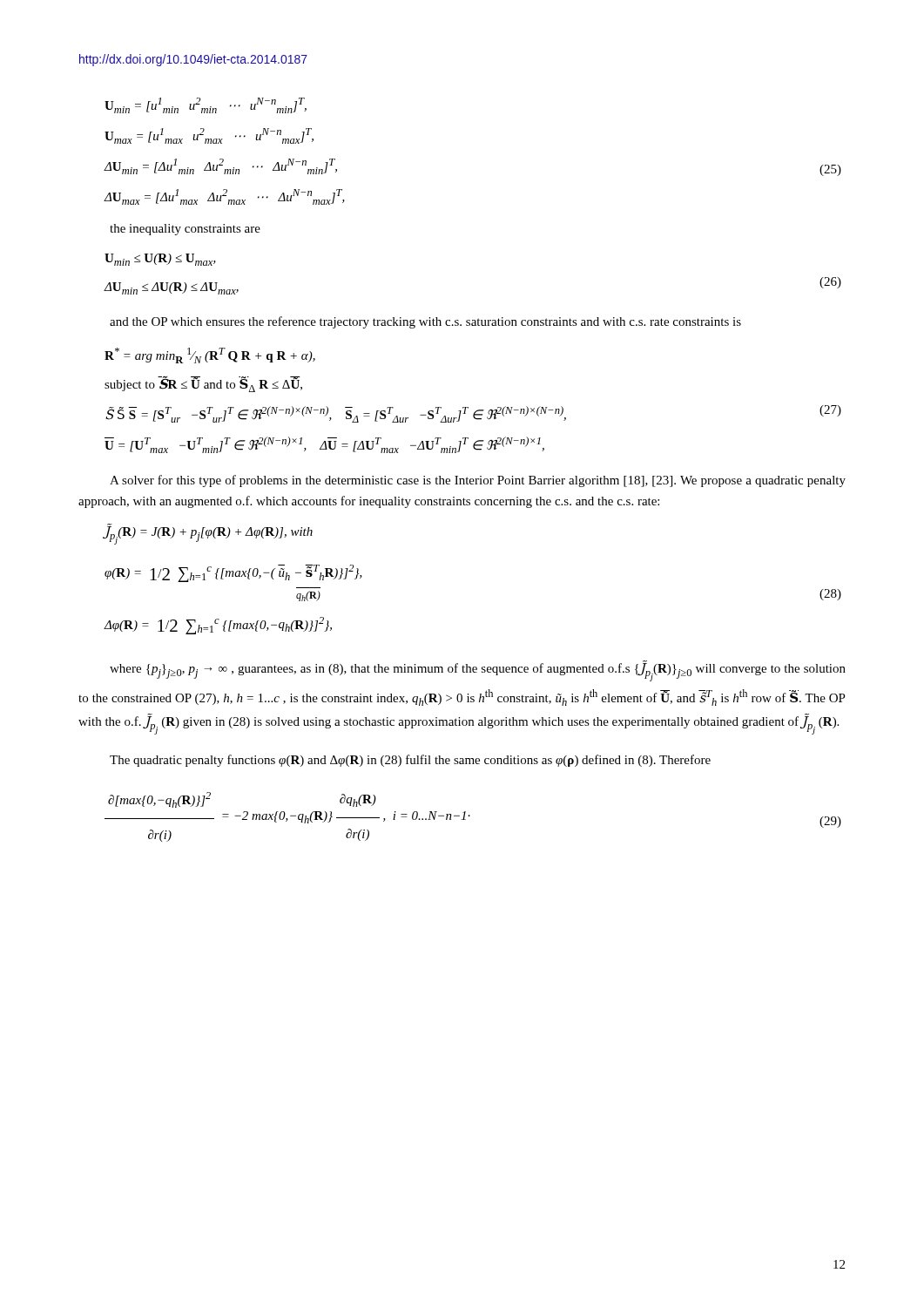Select the text block with the text "The quadratic penalty functions φ(R) and Δφ(R)"
Image resolution: width=924 pixels, height=1307 pixels.
(x=410, y=760)
